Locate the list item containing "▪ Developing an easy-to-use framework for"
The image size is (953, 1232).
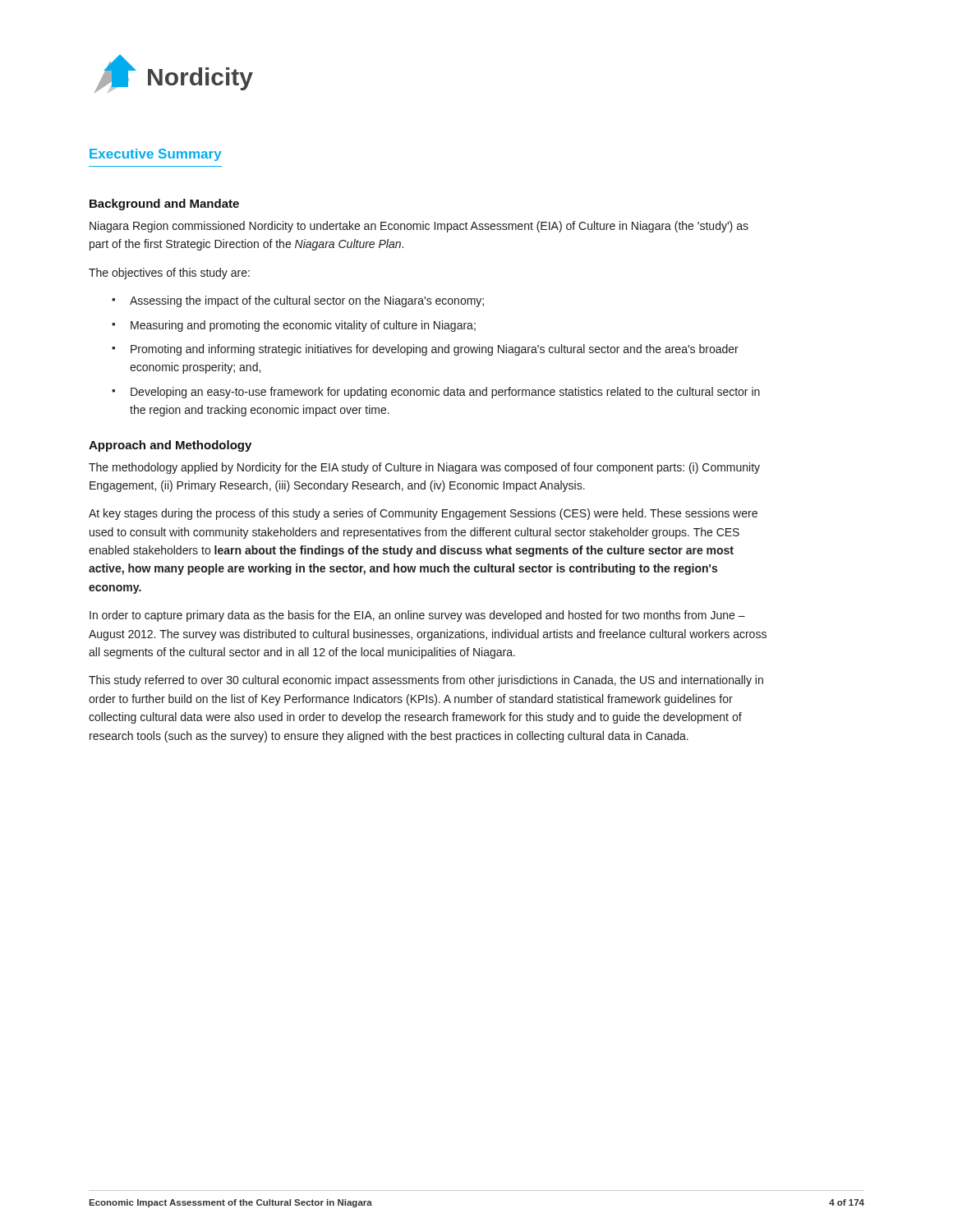tap(441, 401)
